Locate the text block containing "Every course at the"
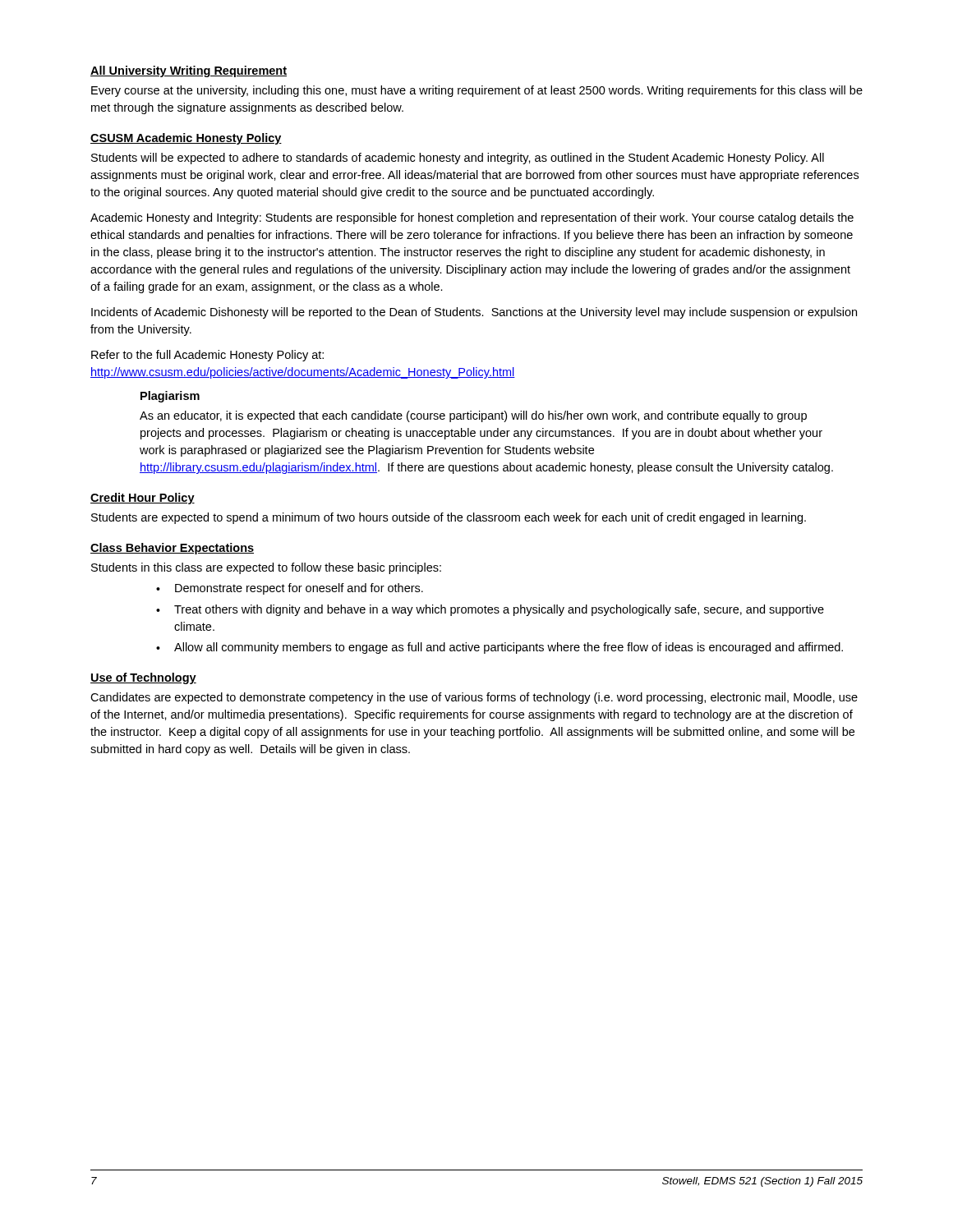 (476, 99)
